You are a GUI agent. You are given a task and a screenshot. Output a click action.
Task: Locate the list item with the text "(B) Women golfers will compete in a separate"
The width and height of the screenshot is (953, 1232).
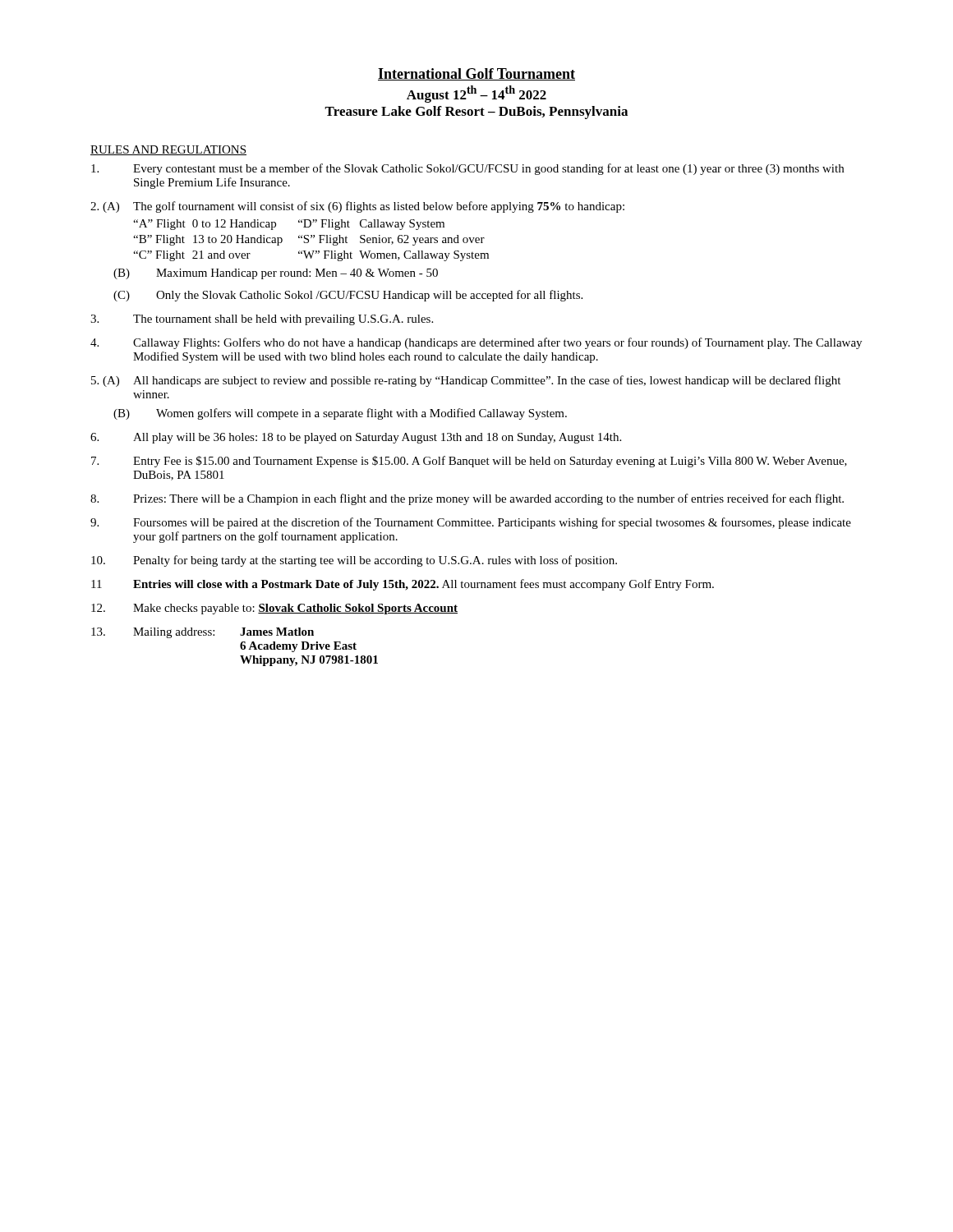click(x=329, y=413)
